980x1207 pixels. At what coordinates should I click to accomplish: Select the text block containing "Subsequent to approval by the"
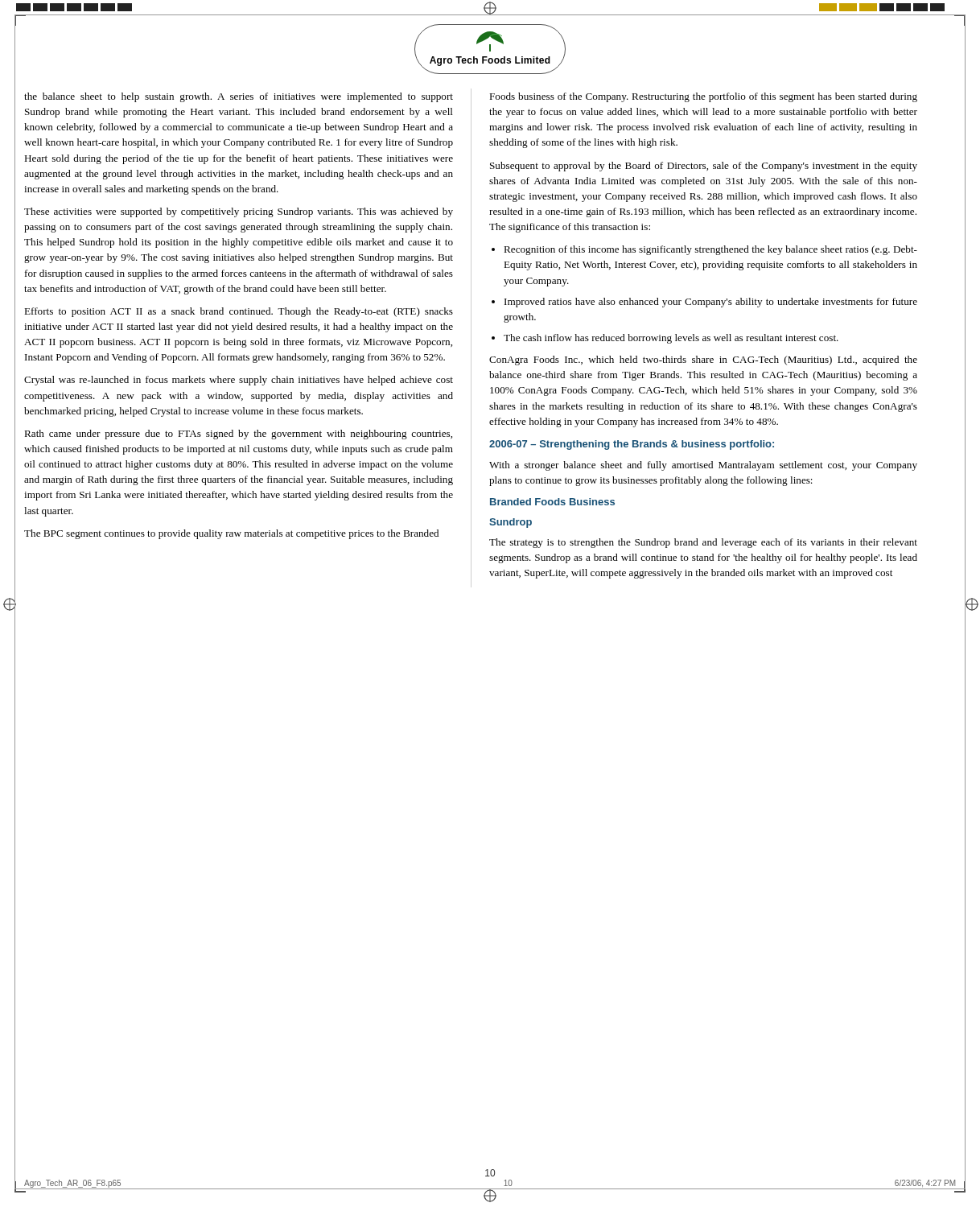pos(703,196)
